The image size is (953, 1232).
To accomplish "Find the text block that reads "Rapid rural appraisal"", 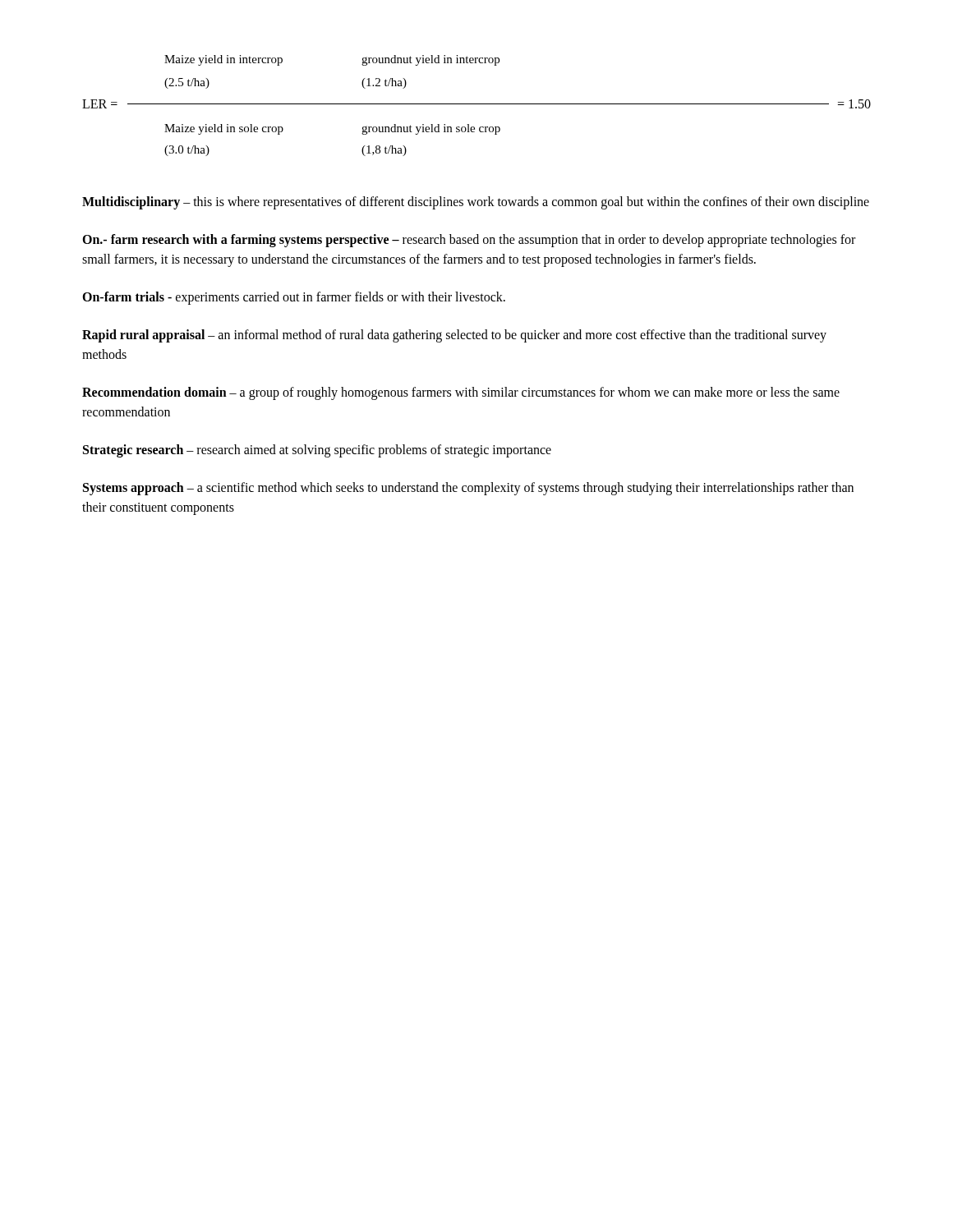I will pyautogui.click(x=454, y=344).
